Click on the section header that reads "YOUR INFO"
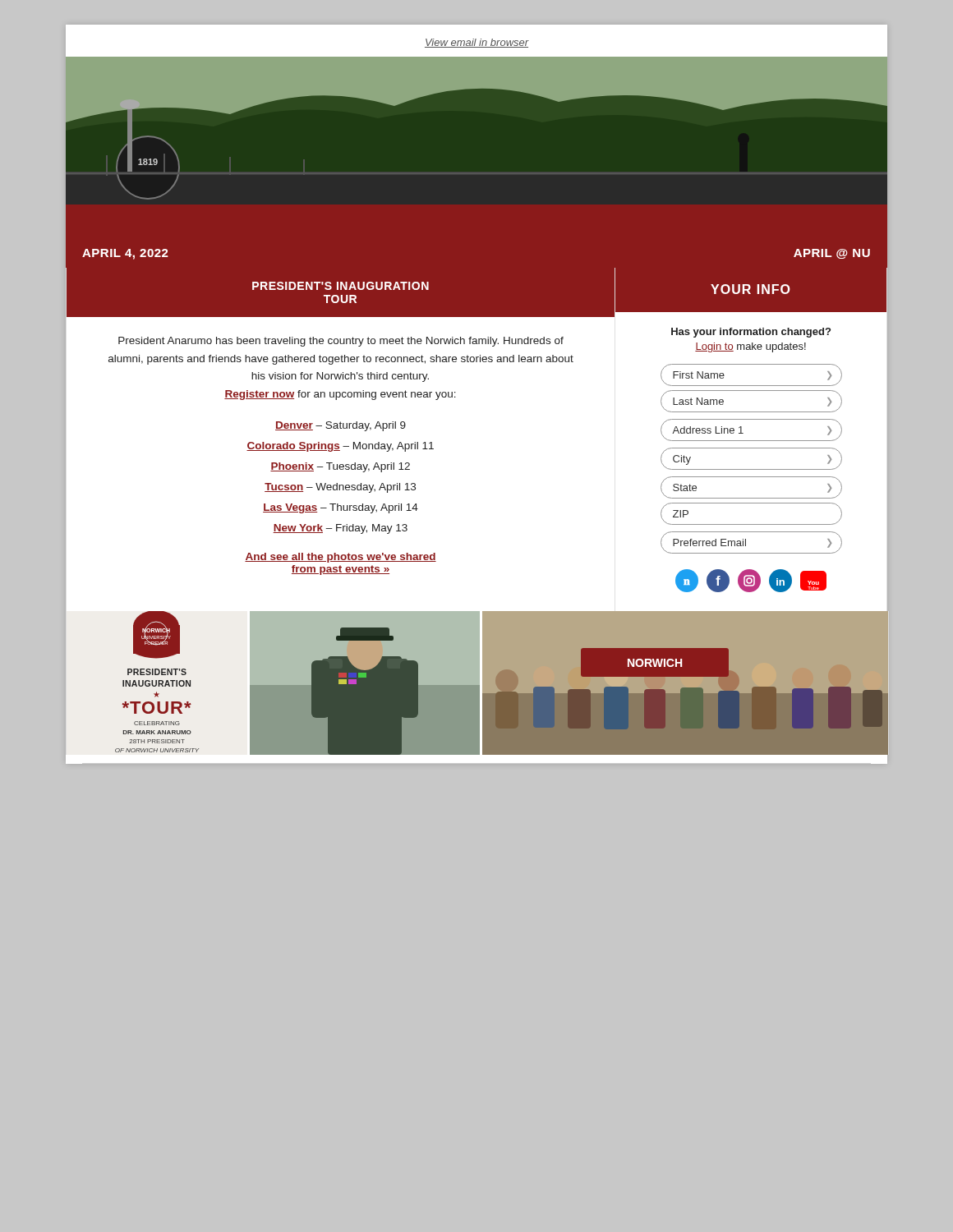 pyautogui.click(x=751, y=290)
